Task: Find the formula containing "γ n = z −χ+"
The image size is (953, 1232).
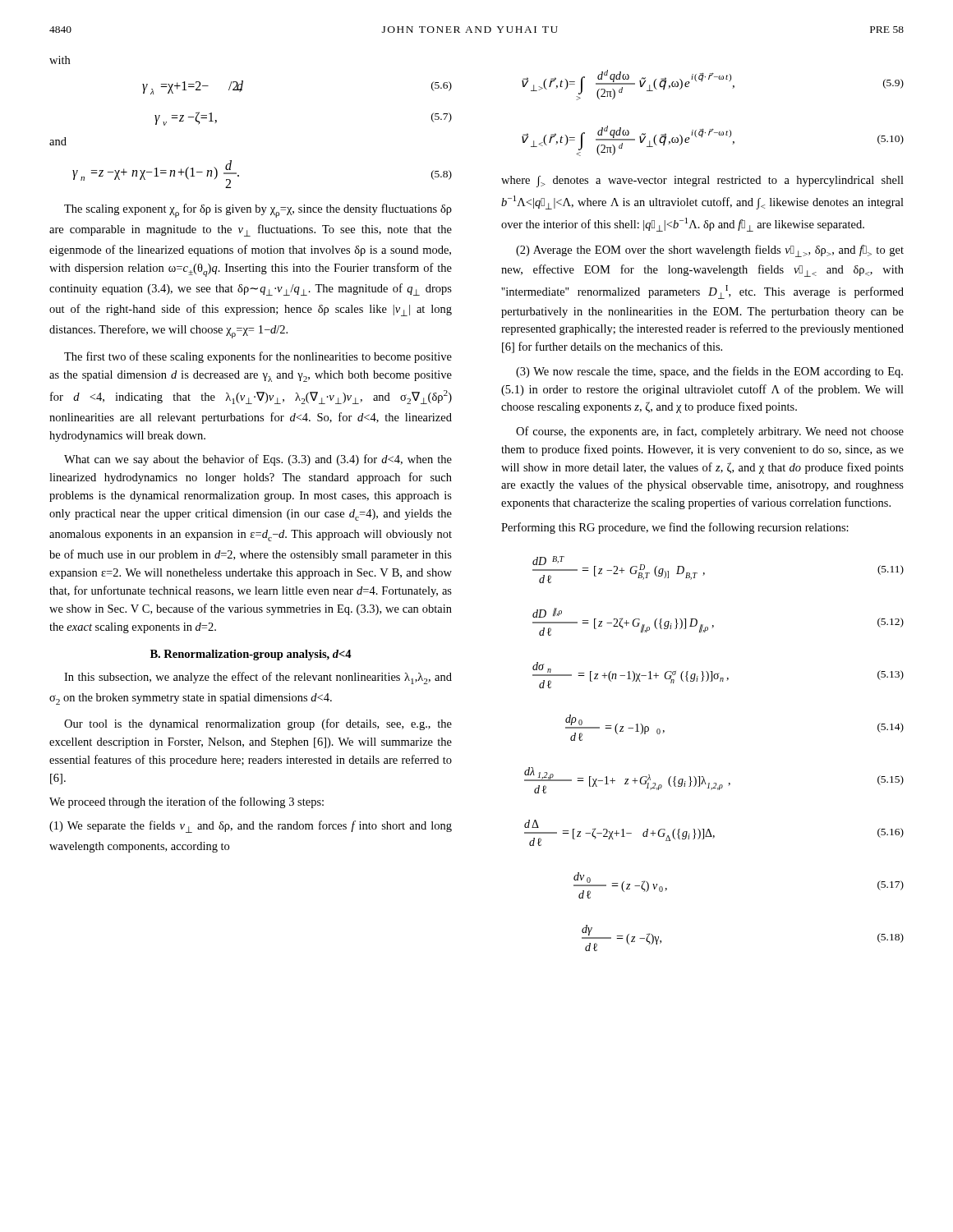Action: pyautogui.click(x=251, y=174)
